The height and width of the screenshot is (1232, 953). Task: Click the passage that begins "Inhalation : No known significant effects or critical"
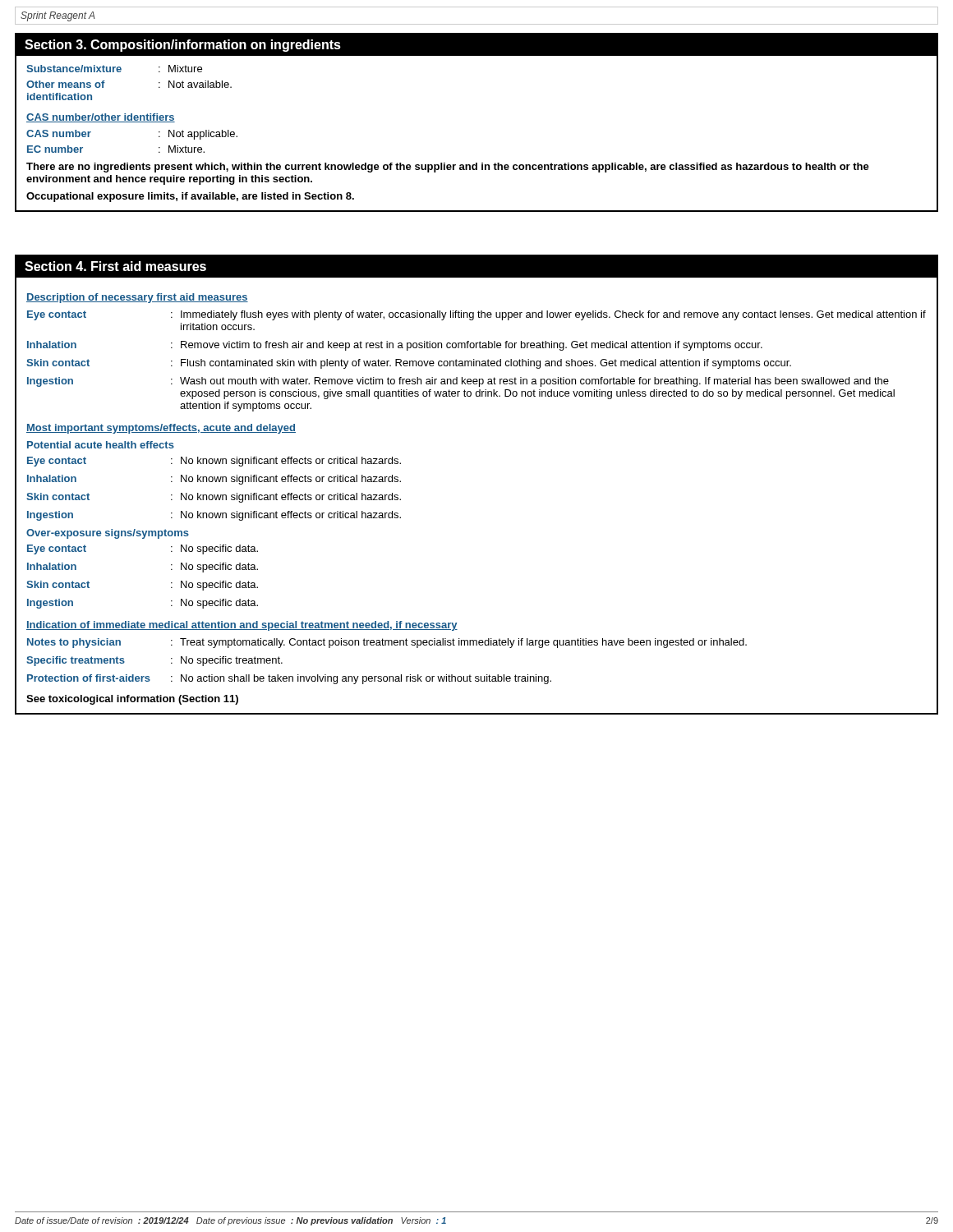pyautogui.click(x=214, y=480)
